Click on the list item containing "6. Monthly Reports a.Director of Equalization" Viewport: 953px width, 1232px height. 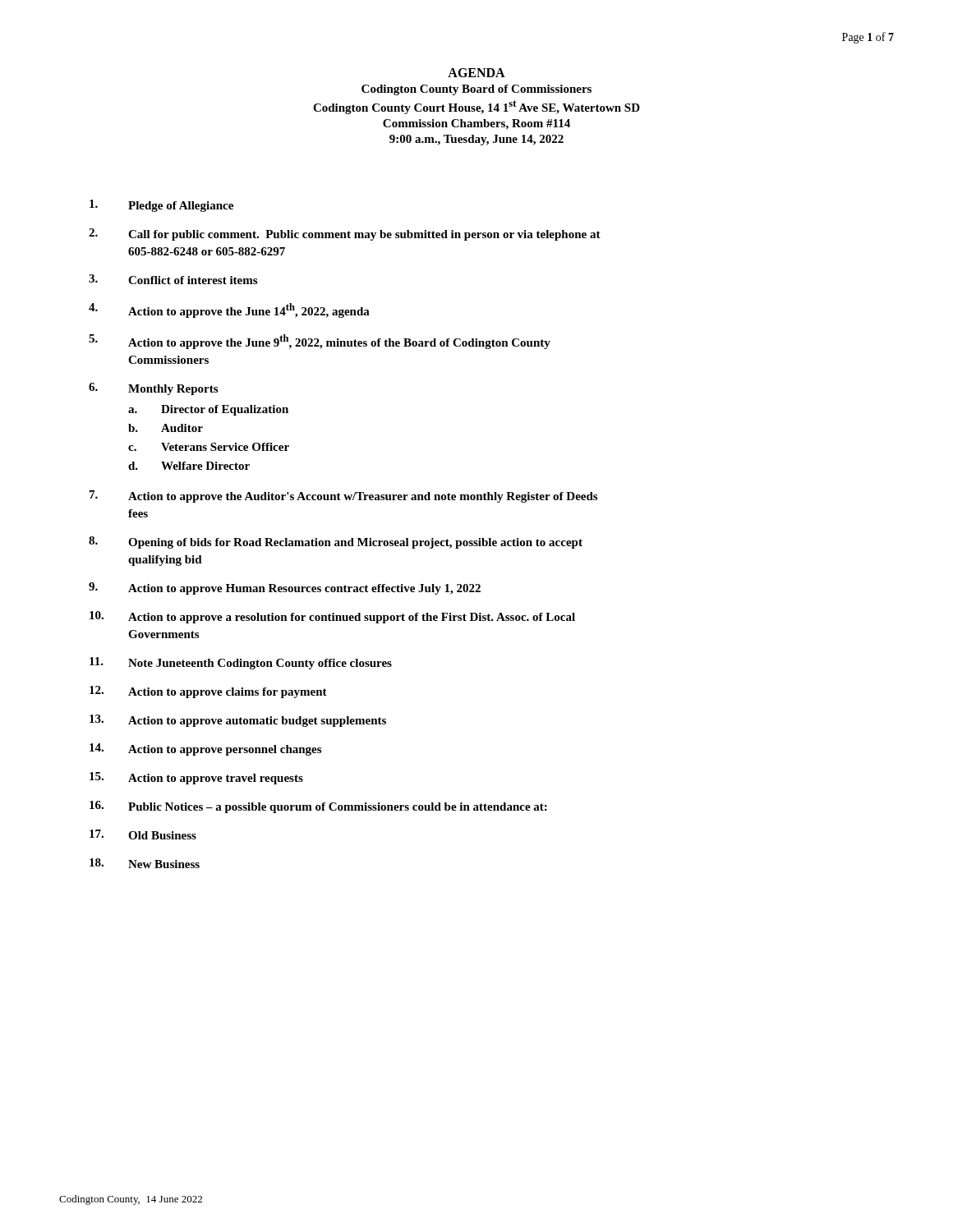pyautogui.click(x=189, y=428)
